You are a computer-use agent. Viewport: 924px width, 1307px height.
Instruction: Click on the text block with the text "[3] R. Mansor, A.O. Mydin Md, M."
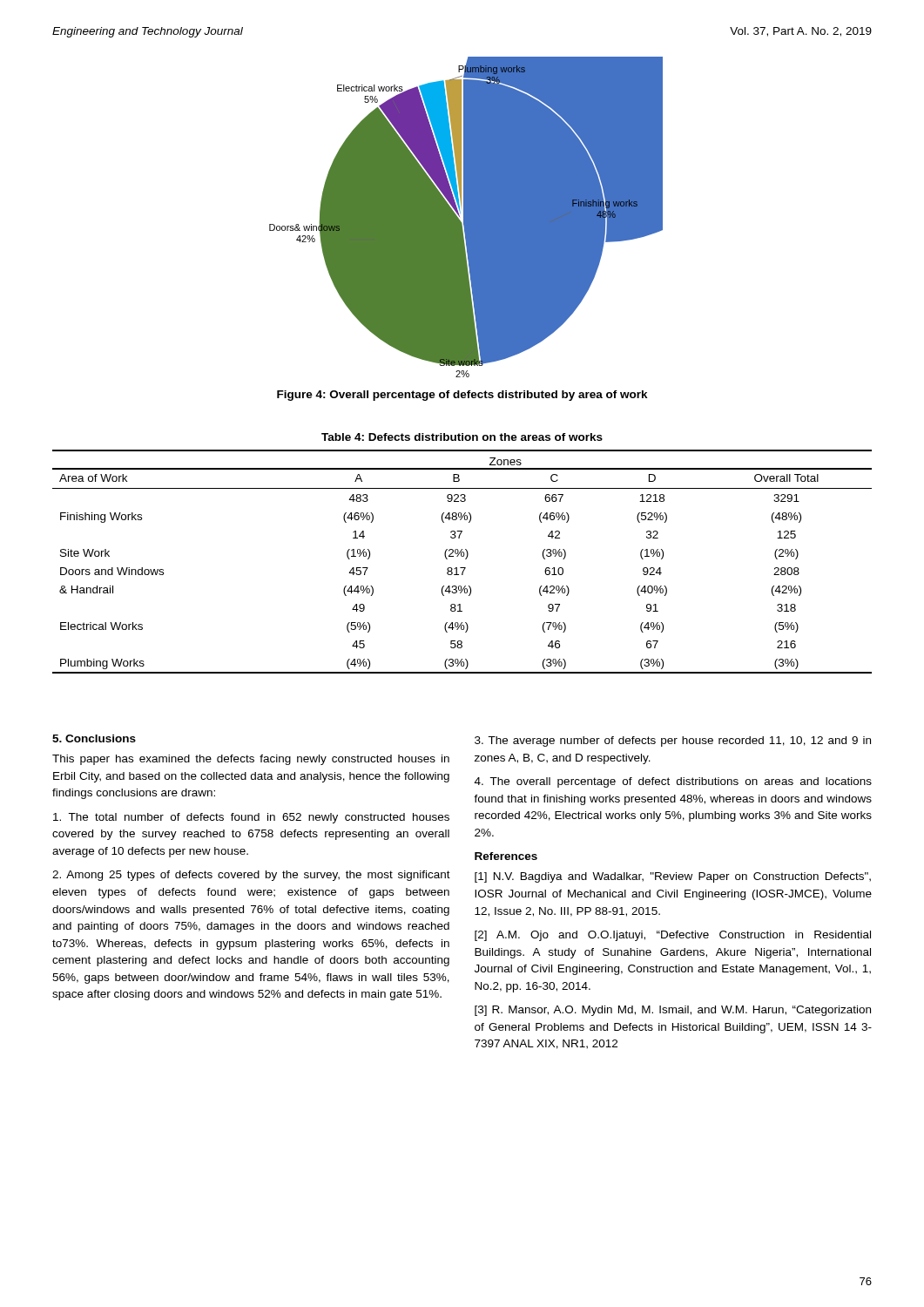[673, 1027]
